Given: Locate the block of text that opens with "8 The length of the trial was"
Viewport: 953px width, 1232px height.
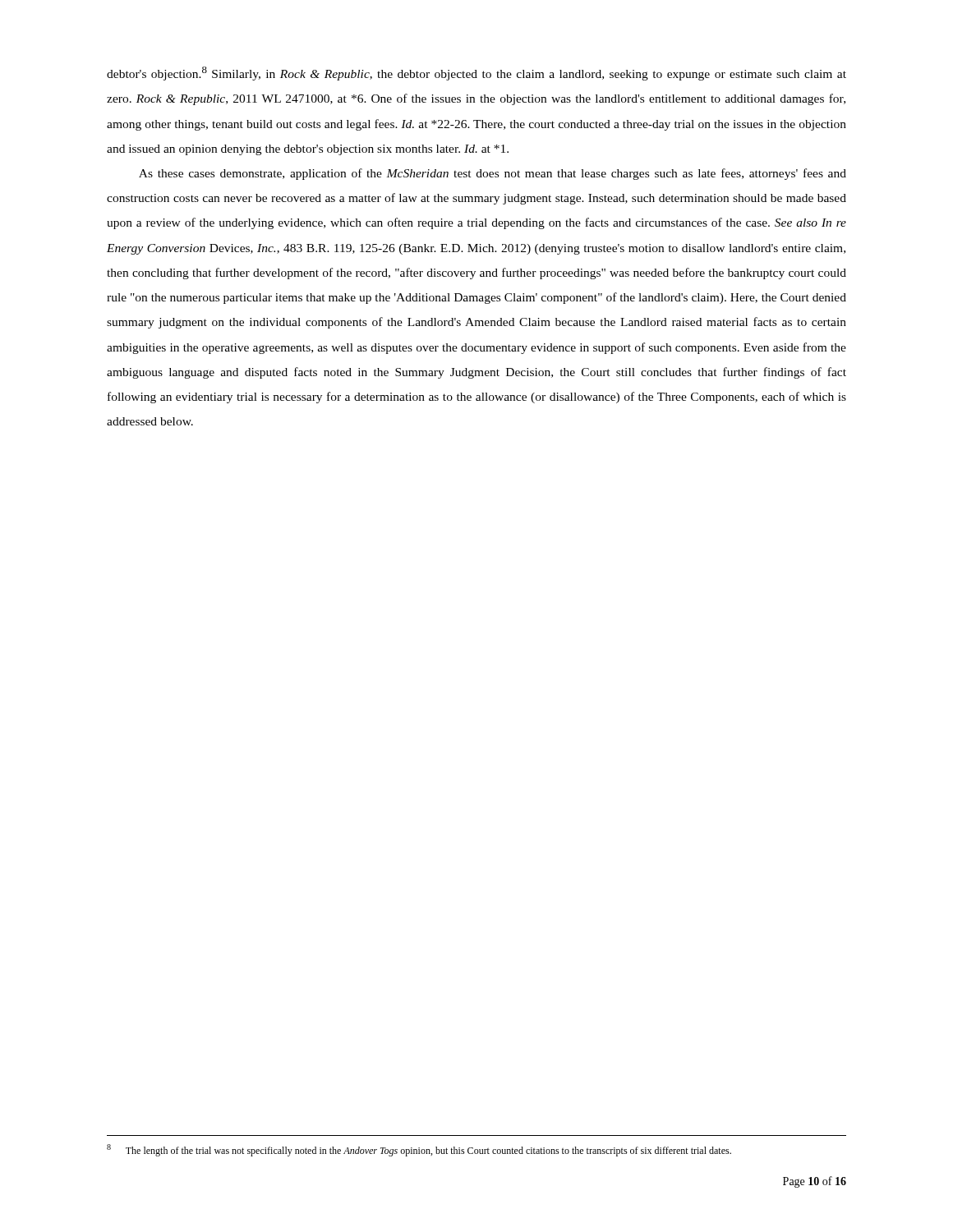Looking at the screenshot, I should [x=419, y=1149].
